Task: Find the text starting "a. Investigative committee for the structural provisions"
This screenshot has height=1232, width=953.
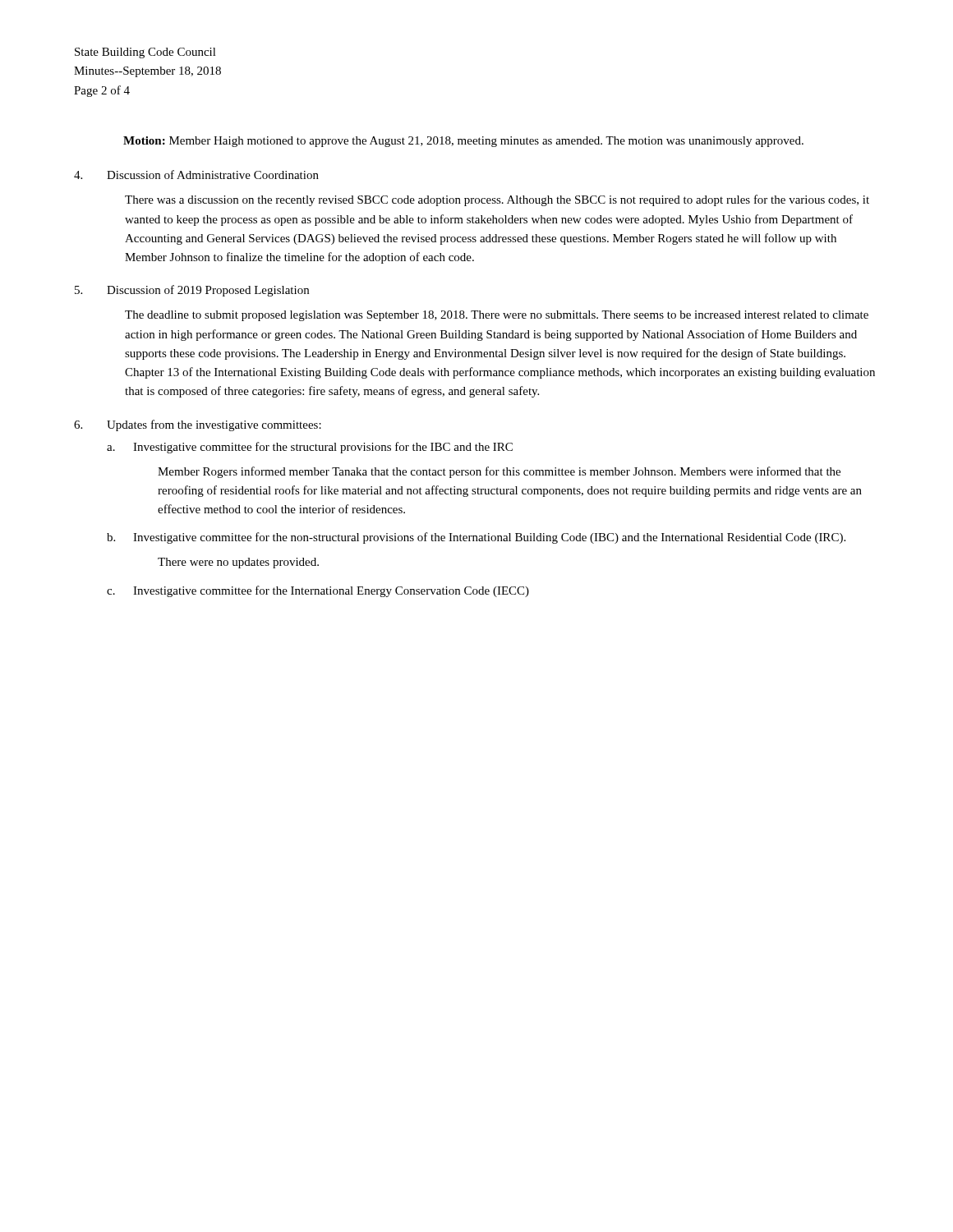Action: click(493, 447)
